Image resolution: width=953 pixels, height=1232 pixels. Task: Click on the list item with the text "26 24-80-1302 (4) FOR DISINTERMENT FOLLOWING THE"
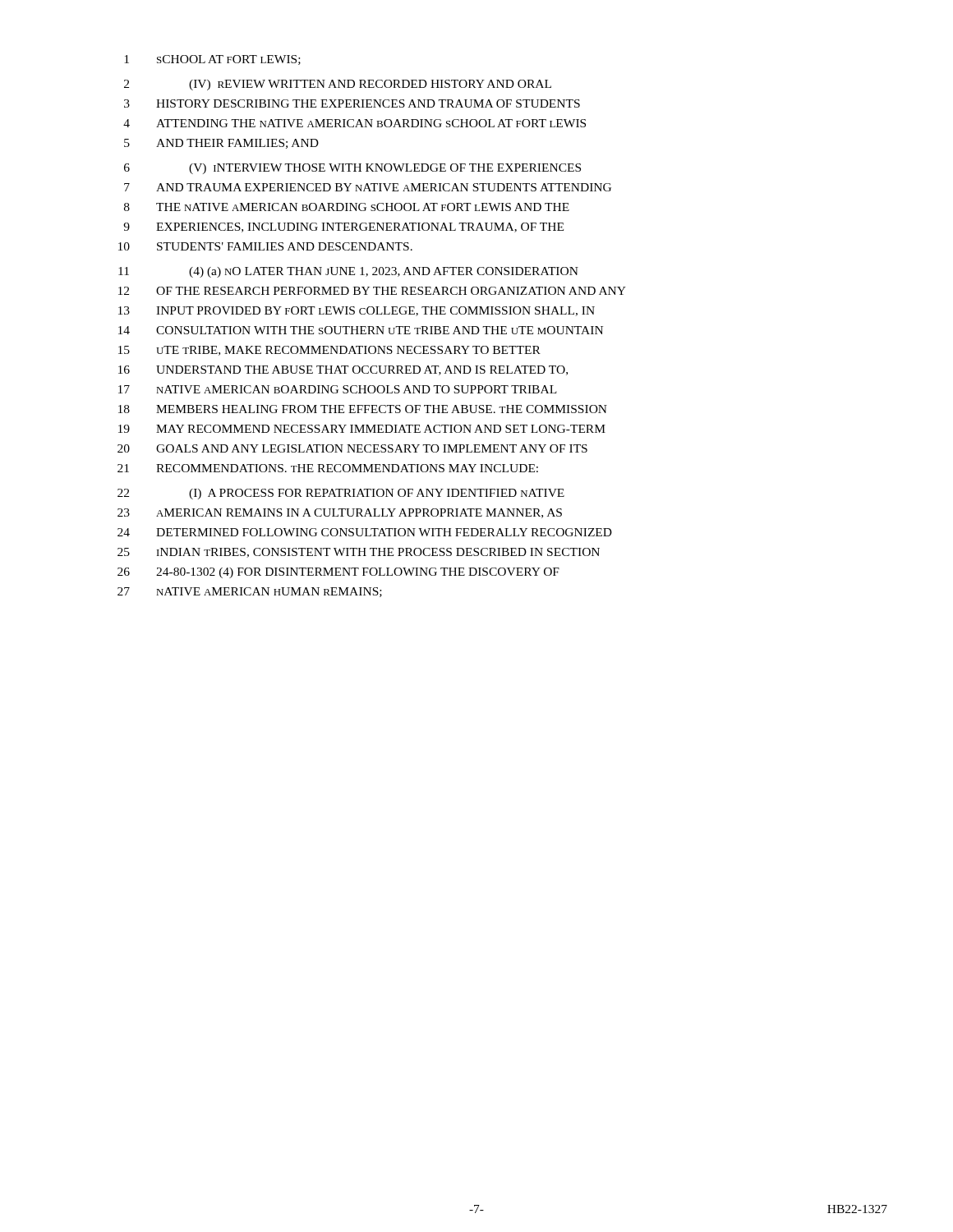tap(485, 572)
